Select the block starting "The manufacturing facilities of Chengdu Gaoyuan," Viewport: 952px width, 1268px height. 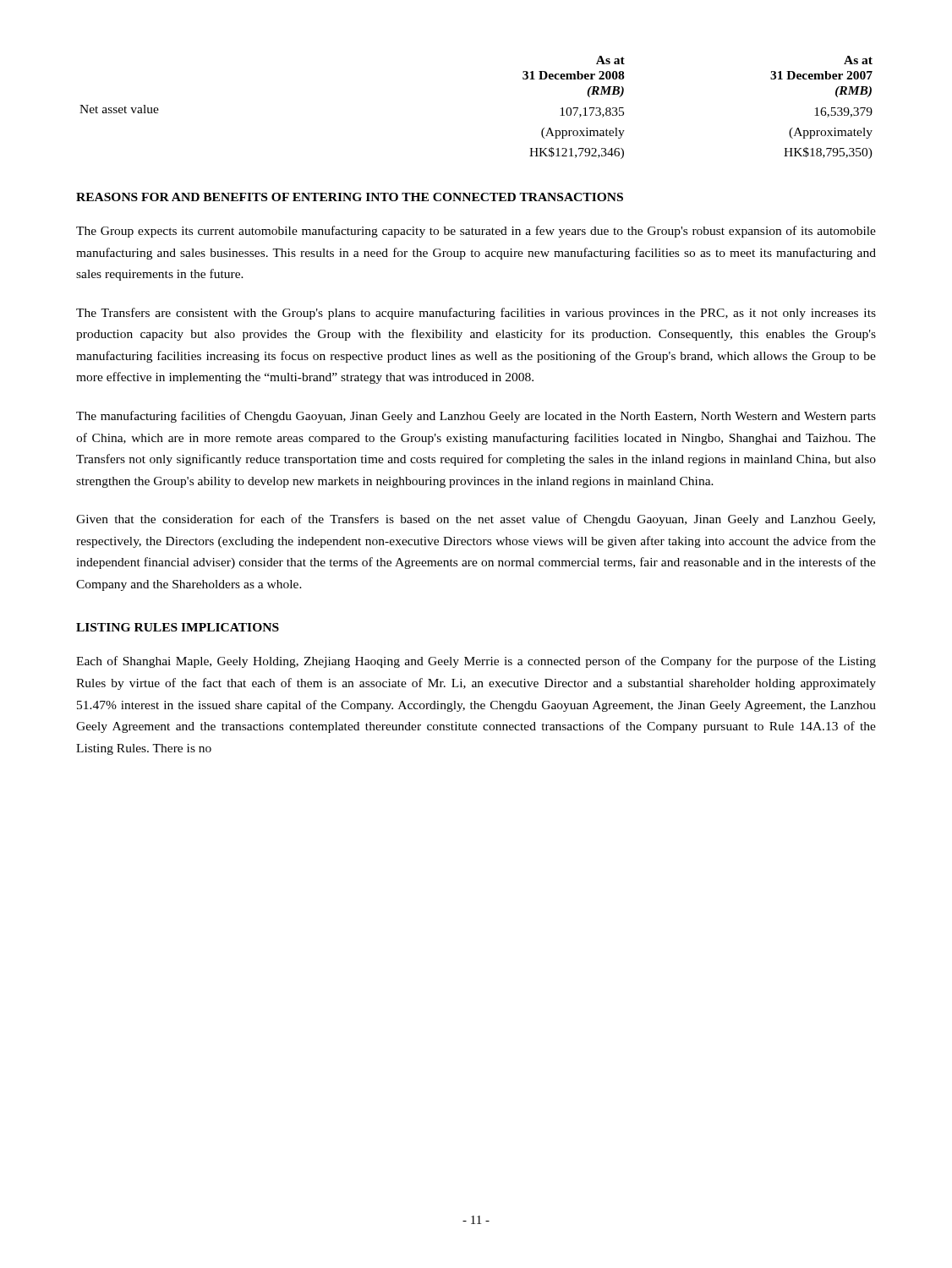pos(476,448)
